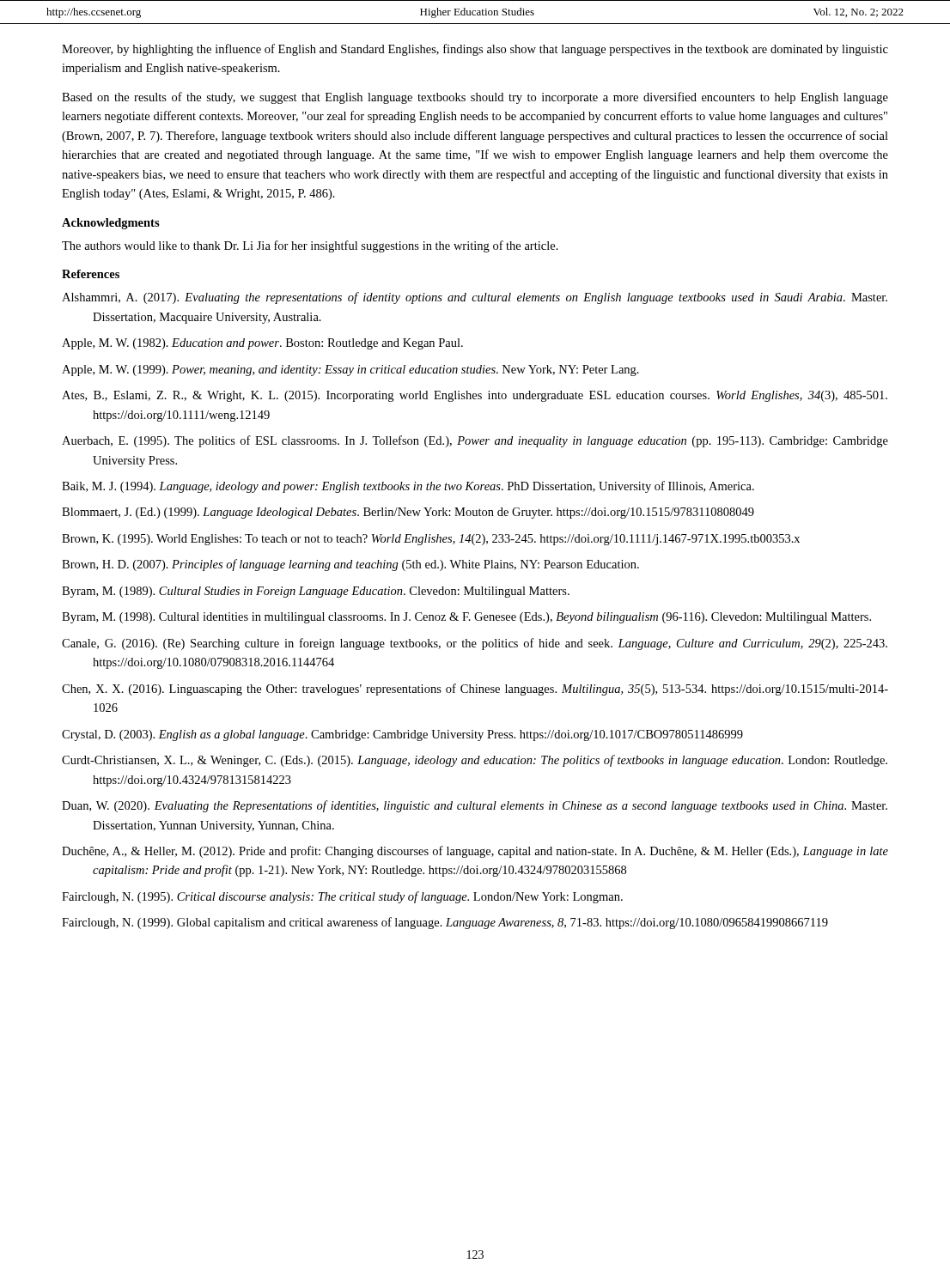
Task: Select the text block that says "The authors would like to thank"
Action: click(475, 246)
